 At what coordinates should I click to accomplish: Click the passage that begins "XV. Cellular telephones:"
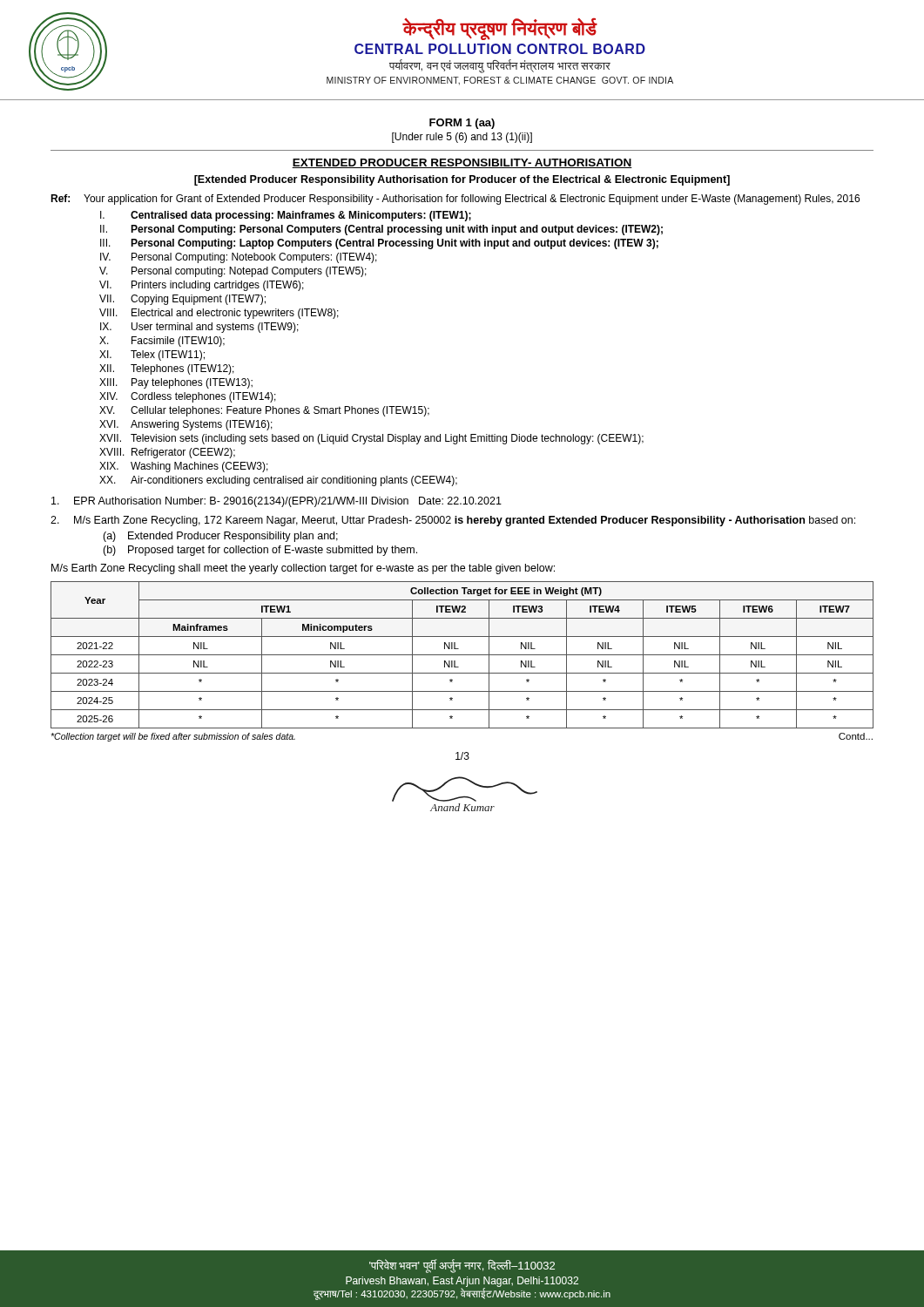[264, 410]
